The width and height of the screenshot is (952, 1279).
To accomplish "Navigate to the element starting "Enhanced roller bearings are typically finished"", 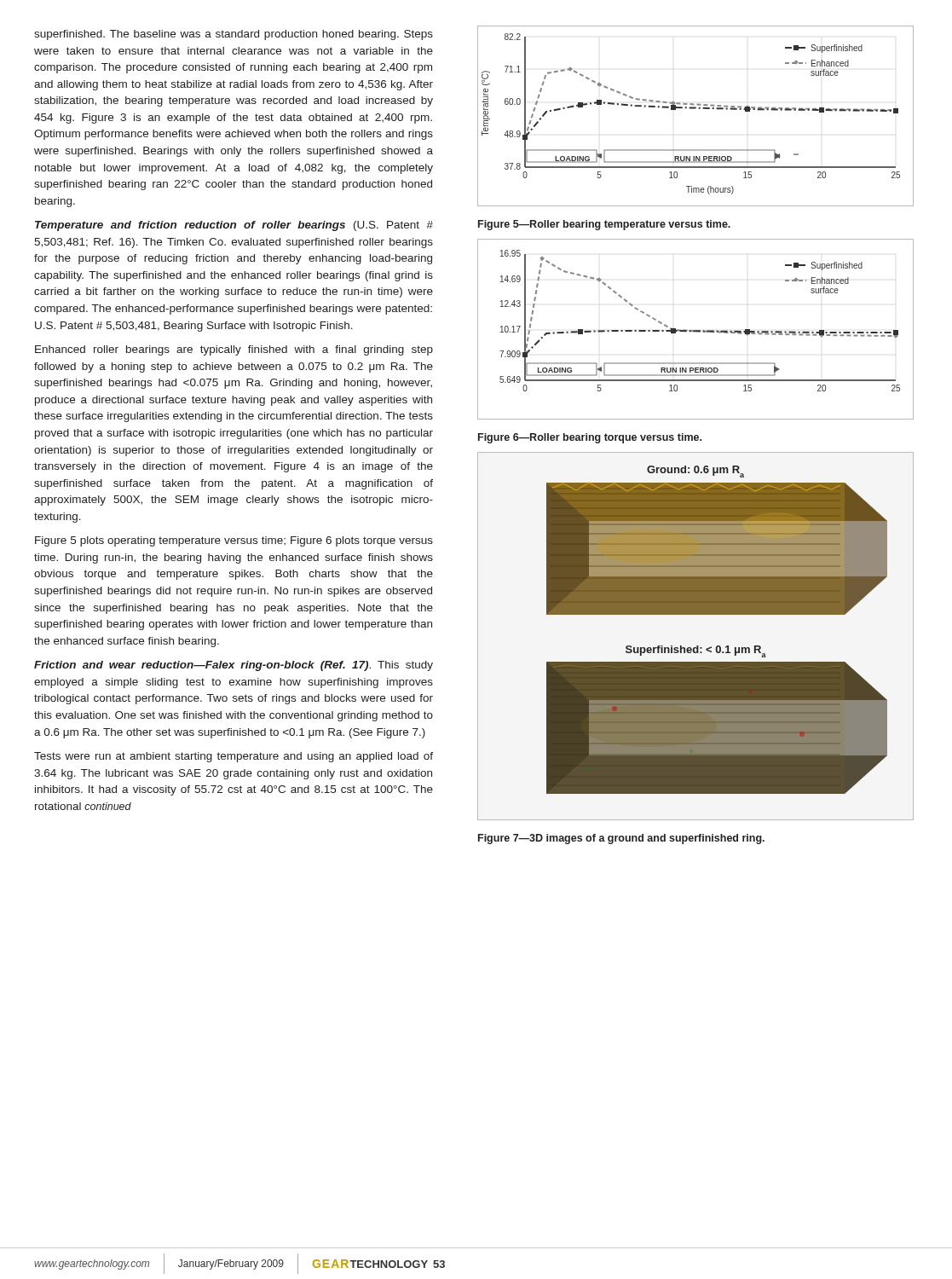I will point(234,433).
